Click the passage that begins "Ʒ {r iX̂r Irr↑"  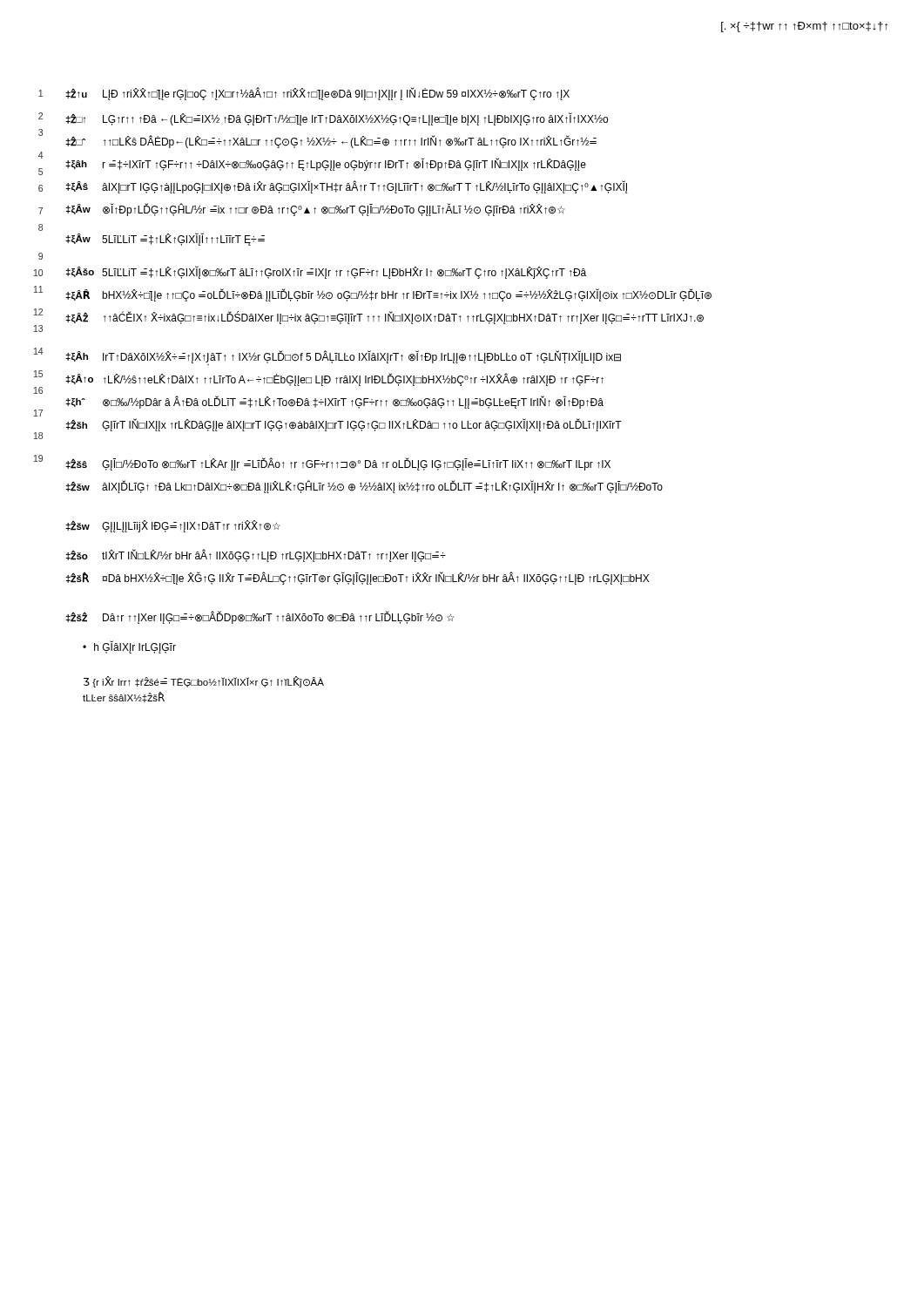(x=203, y=690)
